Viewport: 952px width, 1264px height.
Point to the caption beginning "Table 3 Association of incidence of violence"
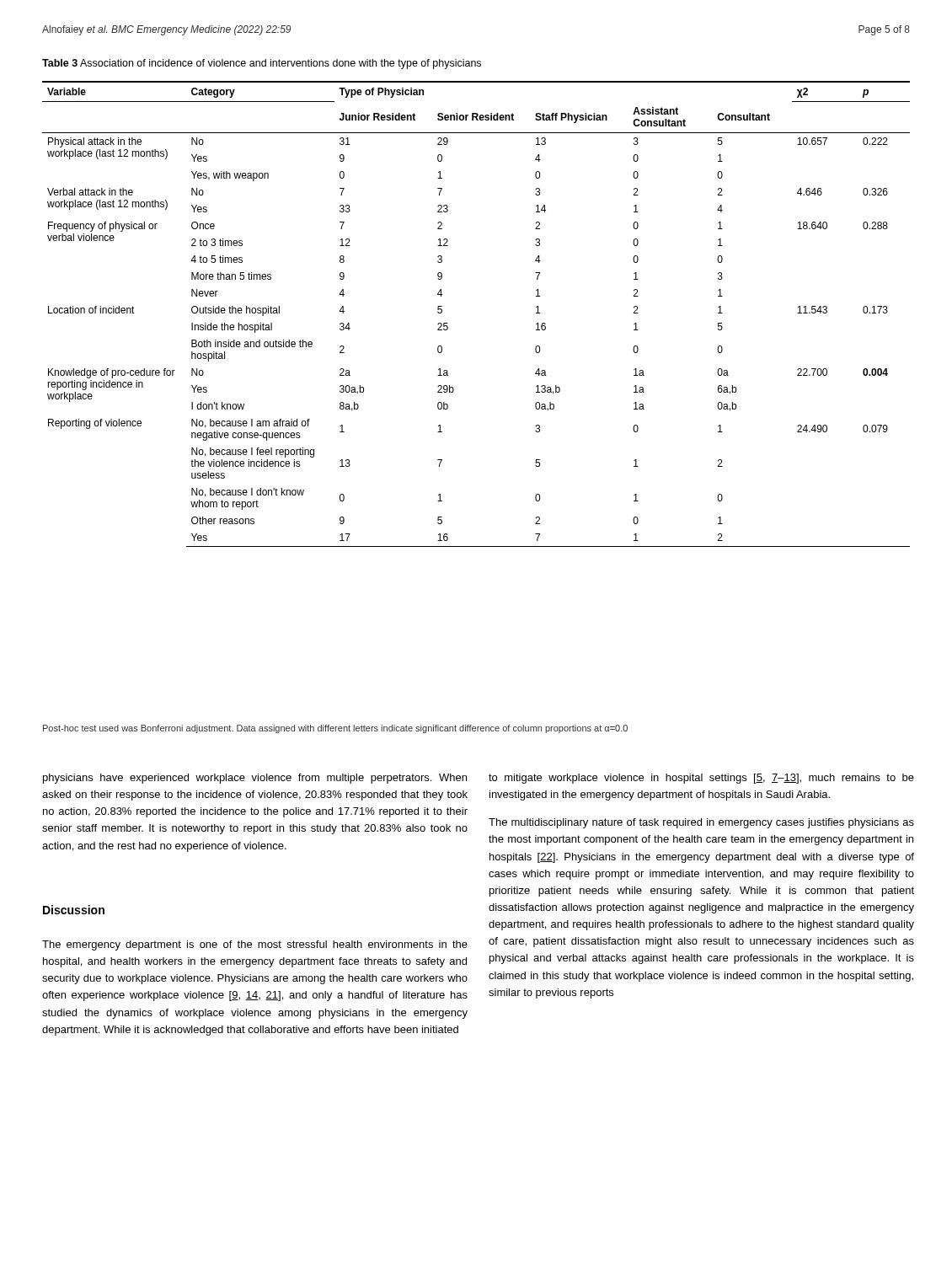(262, 63)
